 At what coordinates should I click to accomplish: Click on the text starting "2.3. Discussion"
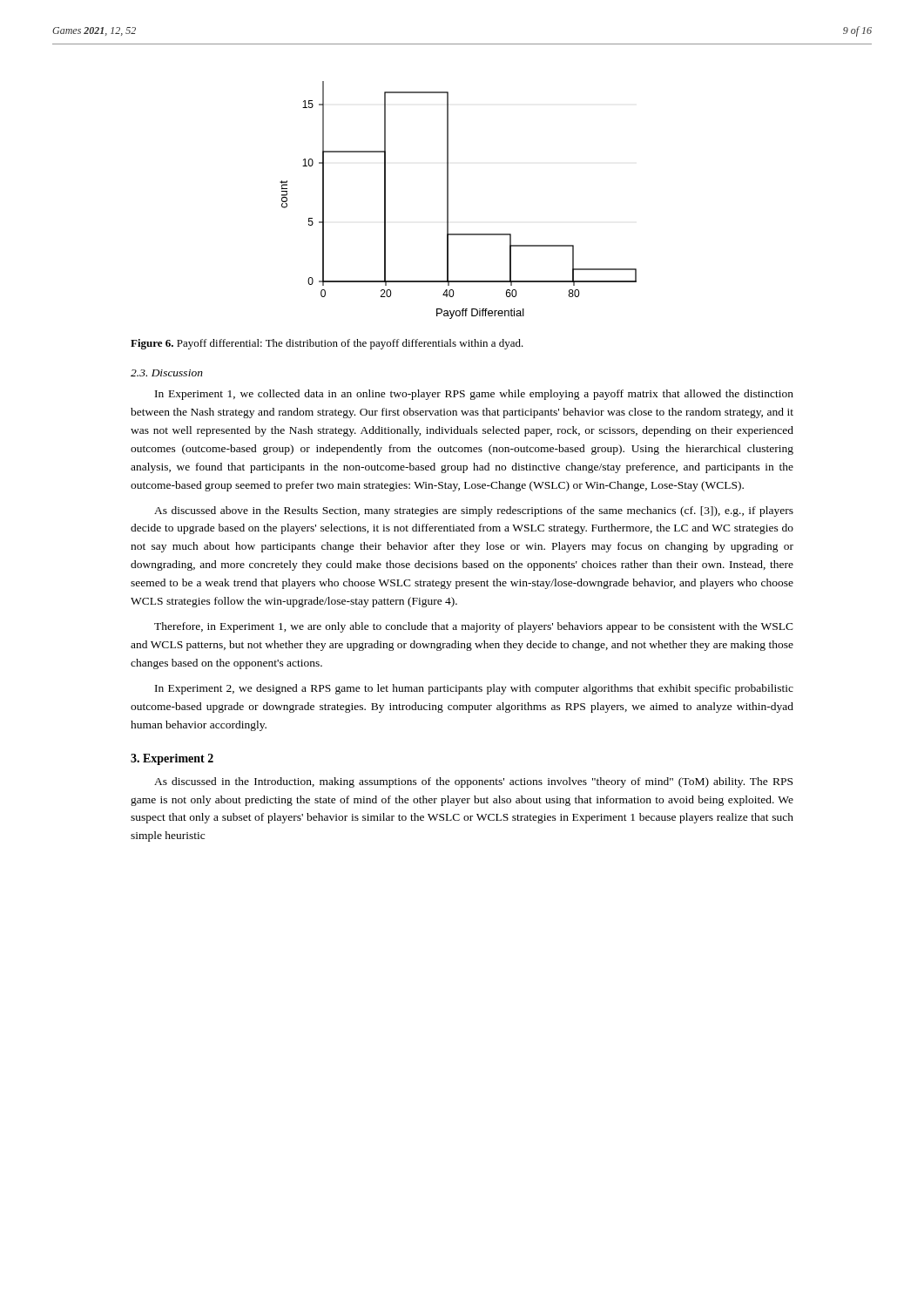[167, 372]
